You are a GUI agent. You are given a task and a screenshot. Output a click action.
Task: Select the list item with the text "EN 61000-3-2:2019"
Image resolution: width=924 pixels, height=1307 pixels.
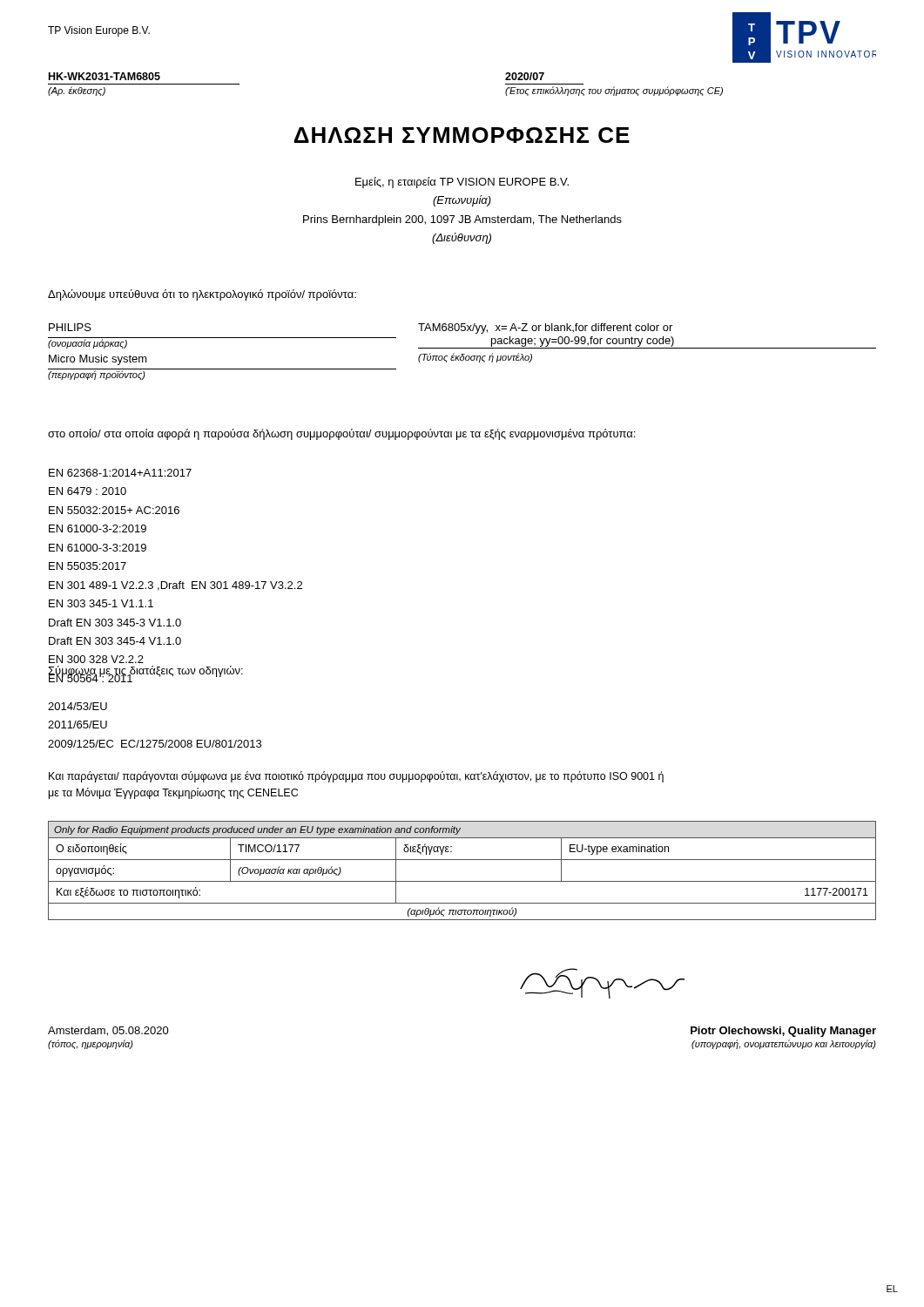point(97,529)
